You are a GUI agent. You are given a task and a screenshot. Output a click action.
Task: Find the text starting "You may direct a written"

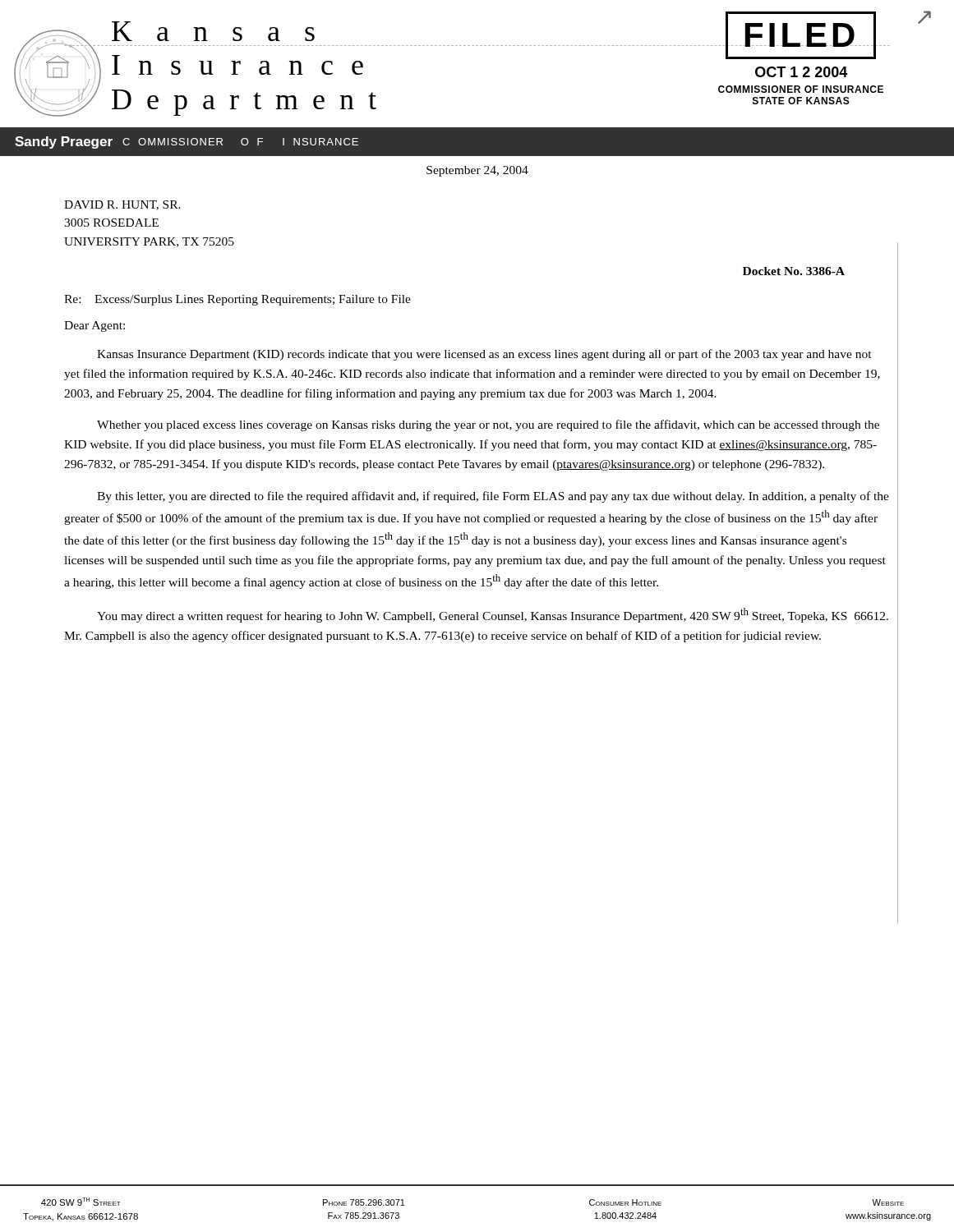click(477, 624)
